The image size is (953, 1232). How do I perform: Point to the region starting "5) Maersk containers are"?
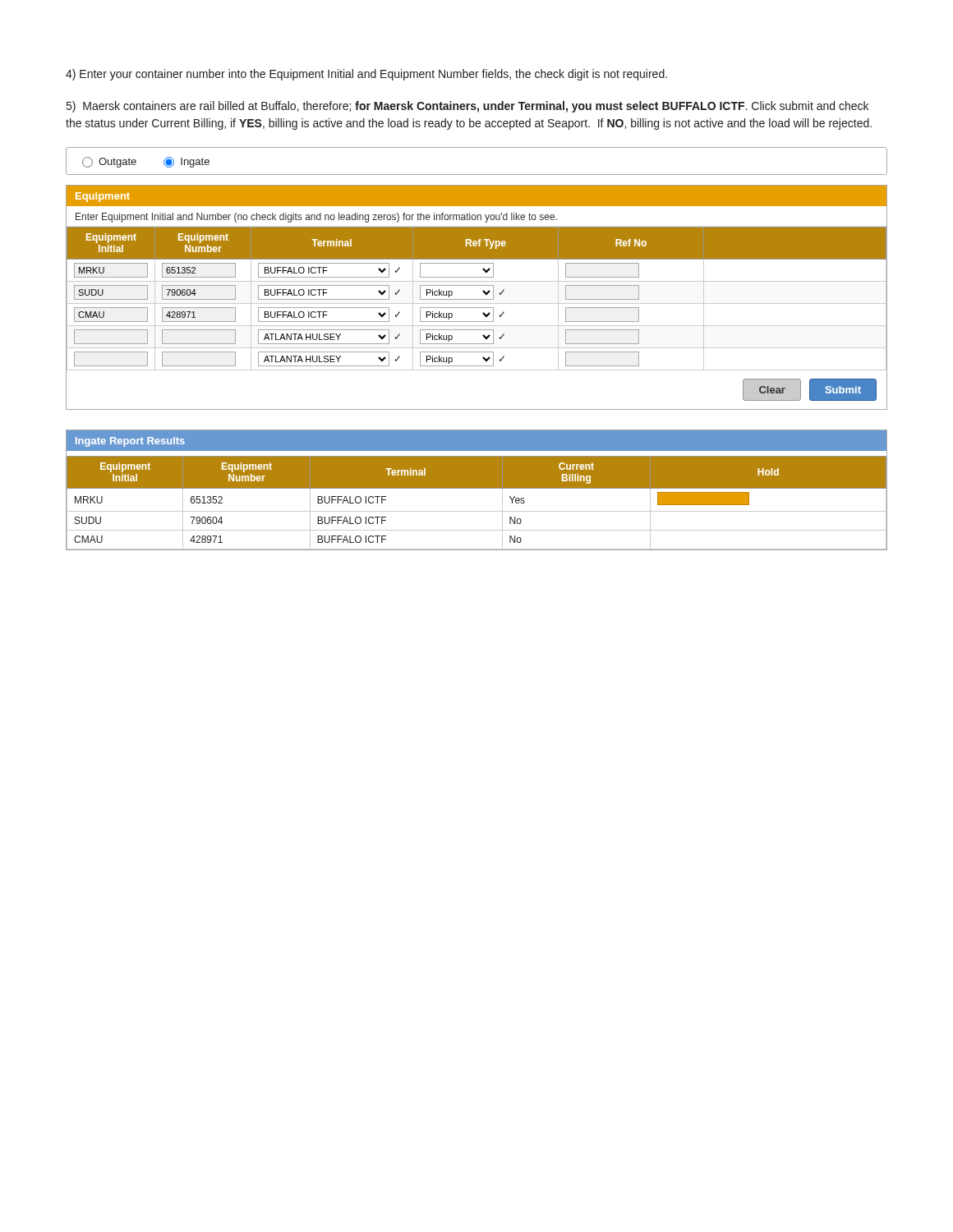pos(469,115)
